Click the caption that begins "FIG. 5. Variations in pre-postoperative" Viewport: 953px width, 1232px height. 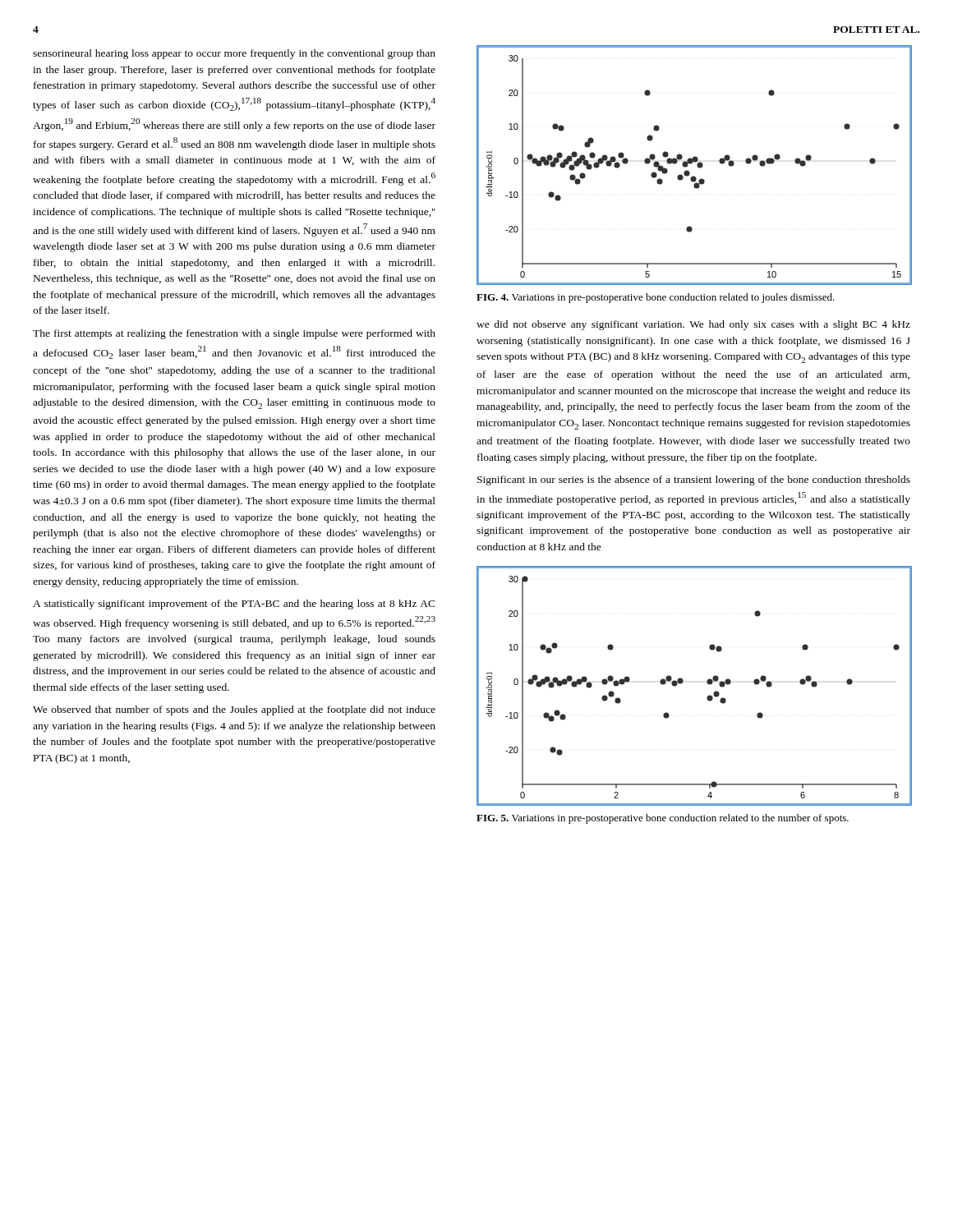[663, 818]
